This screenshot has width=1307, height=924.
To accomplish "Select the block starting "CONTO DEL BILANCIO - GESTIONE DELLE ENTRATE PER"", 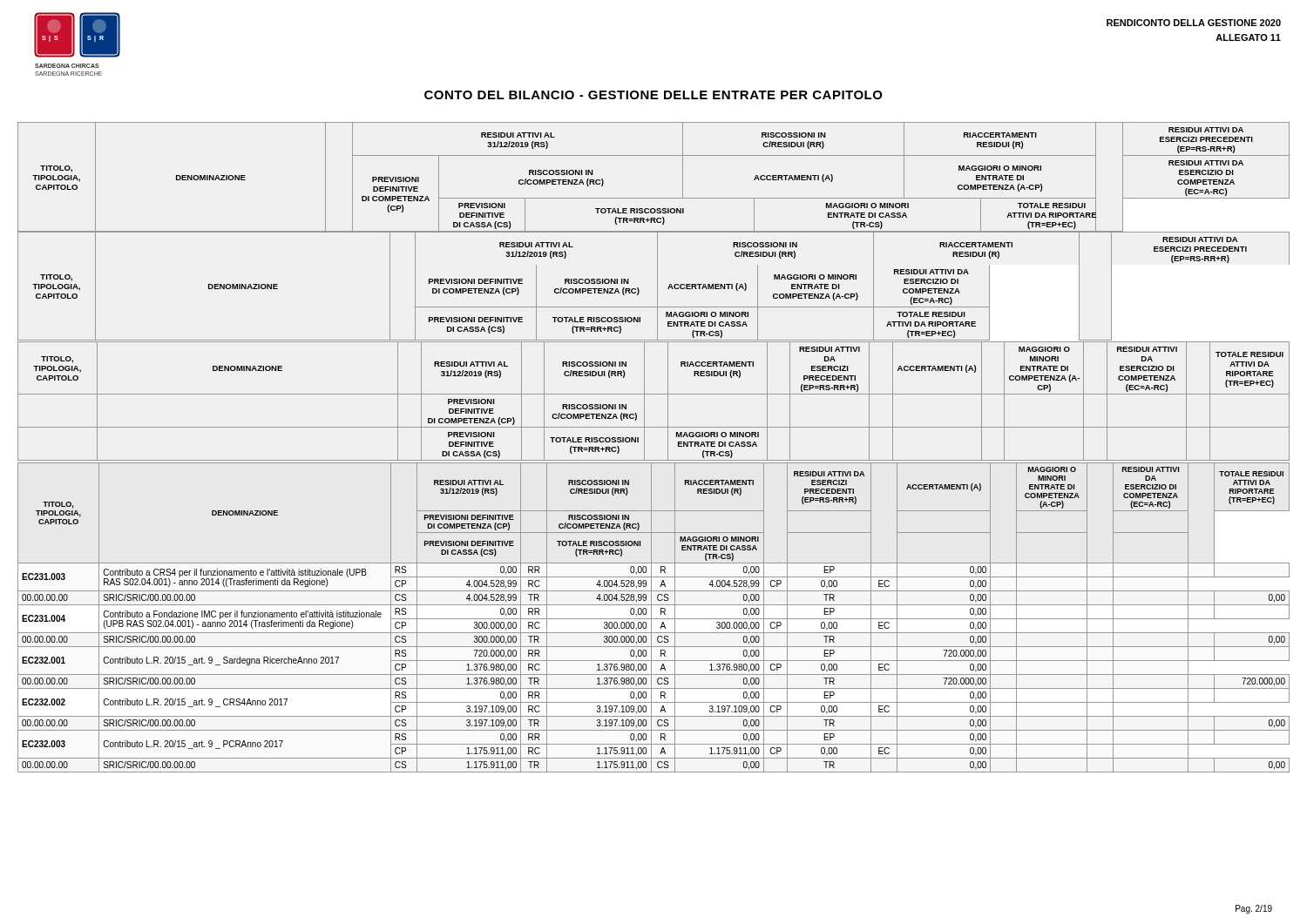I will [x=654, y=95].
